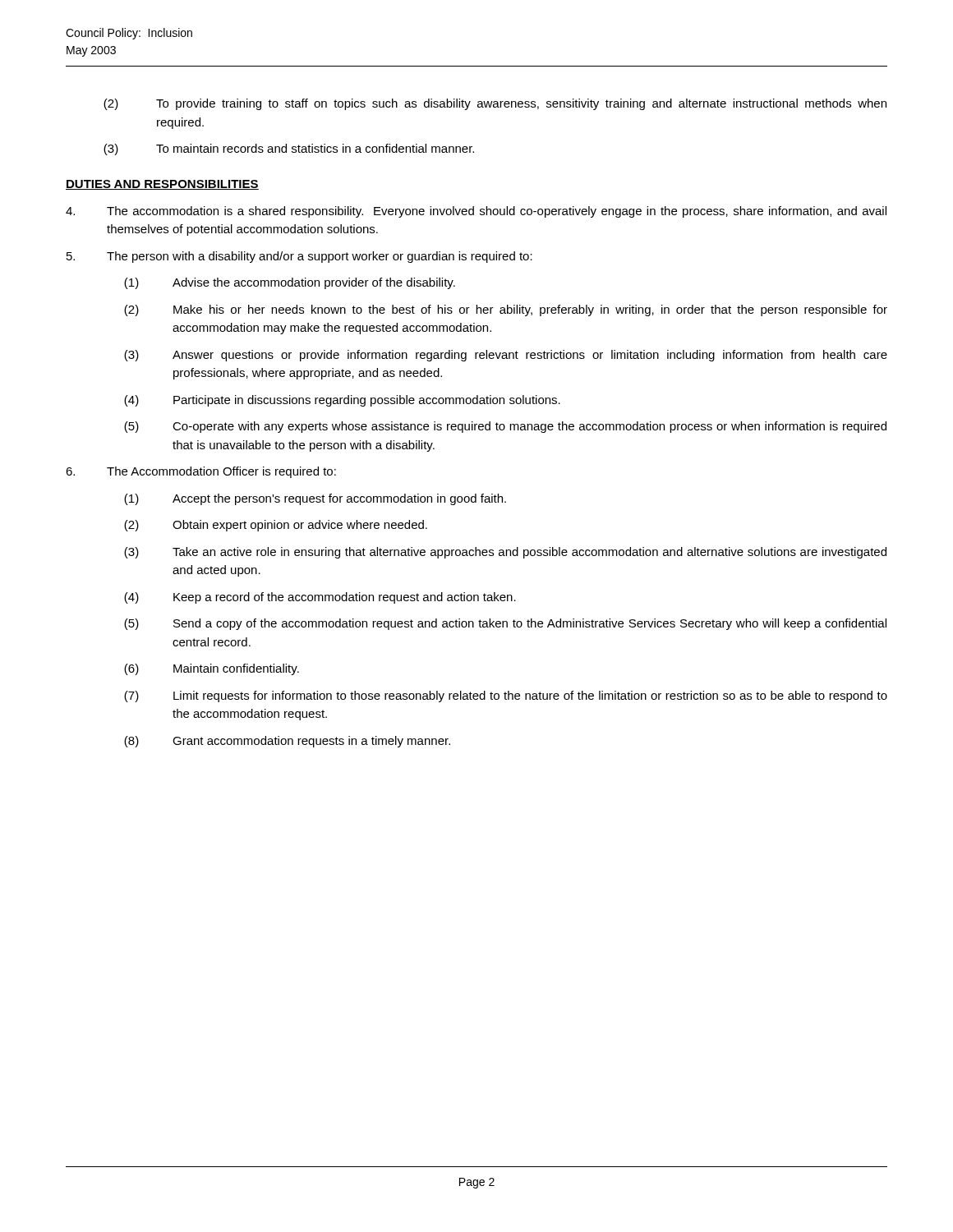Image resolution: width=953 pixels, height=1232 pixels.
Task: Navigate to the passage starting "(1) Accept the person's"
Action: point(497,498)
